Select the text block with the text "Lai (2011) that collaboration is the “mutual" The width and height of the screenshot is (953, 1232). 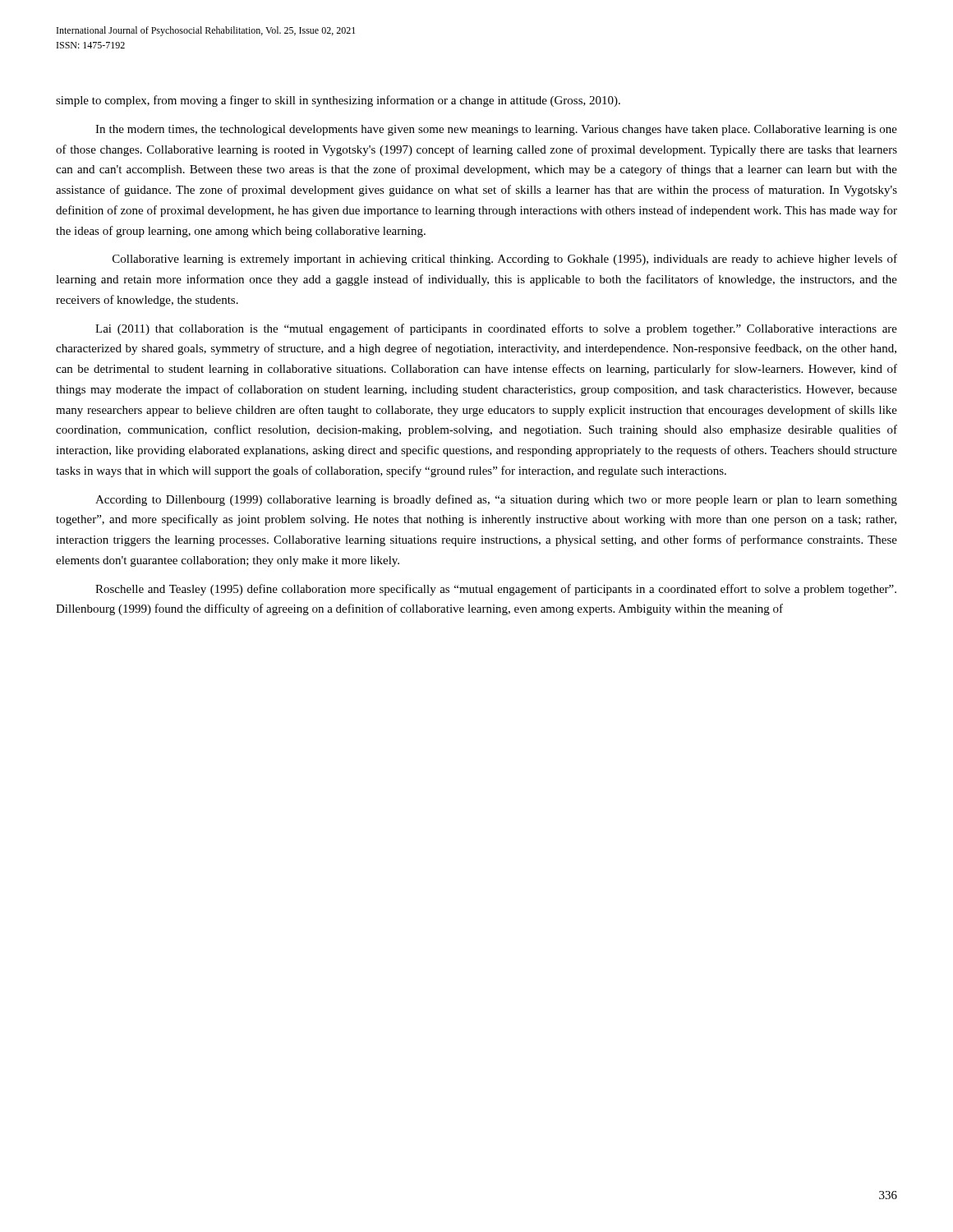476,399
